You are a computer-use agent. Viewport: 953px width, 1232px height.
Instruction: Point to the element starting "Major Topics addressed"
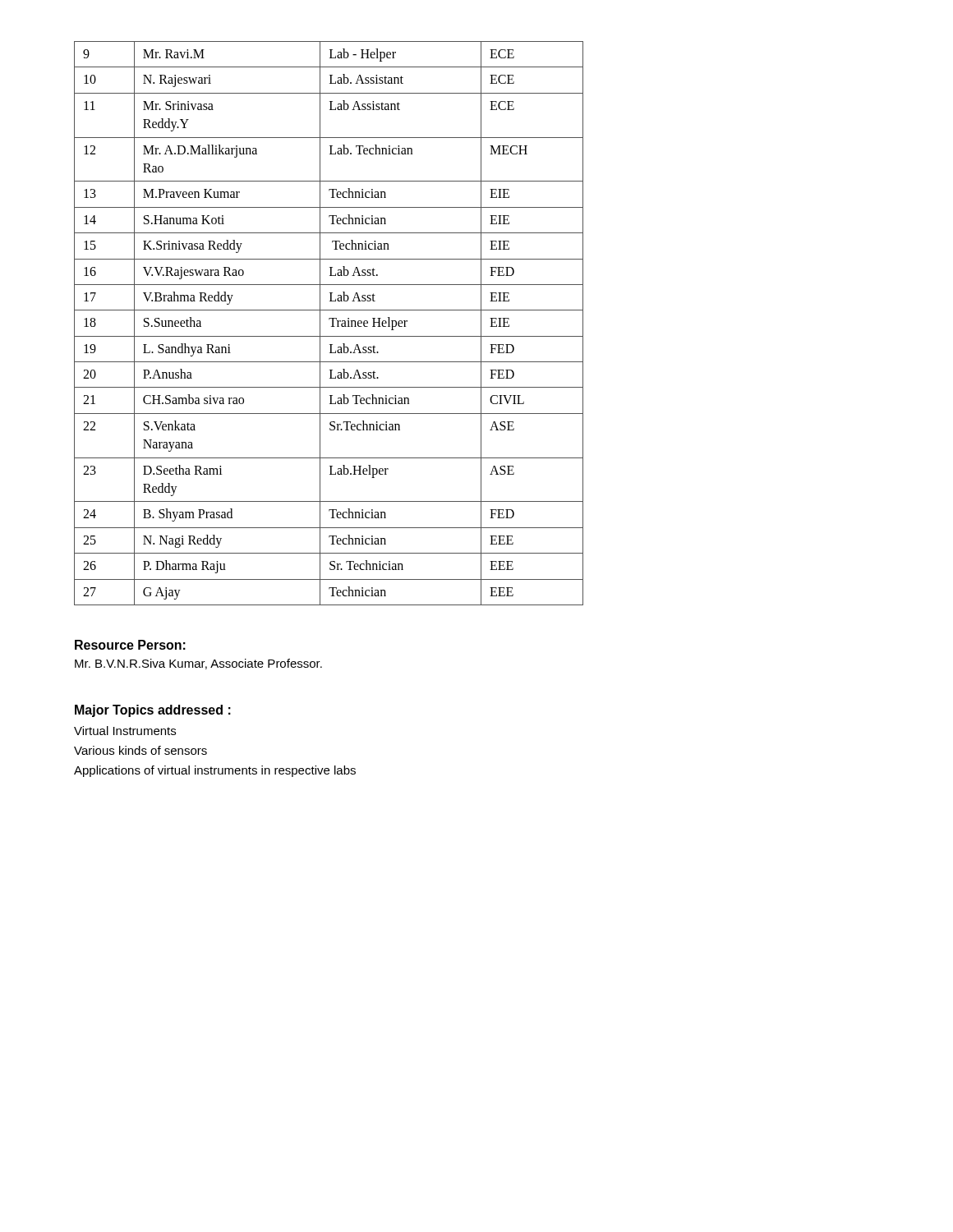pos(153,711)
